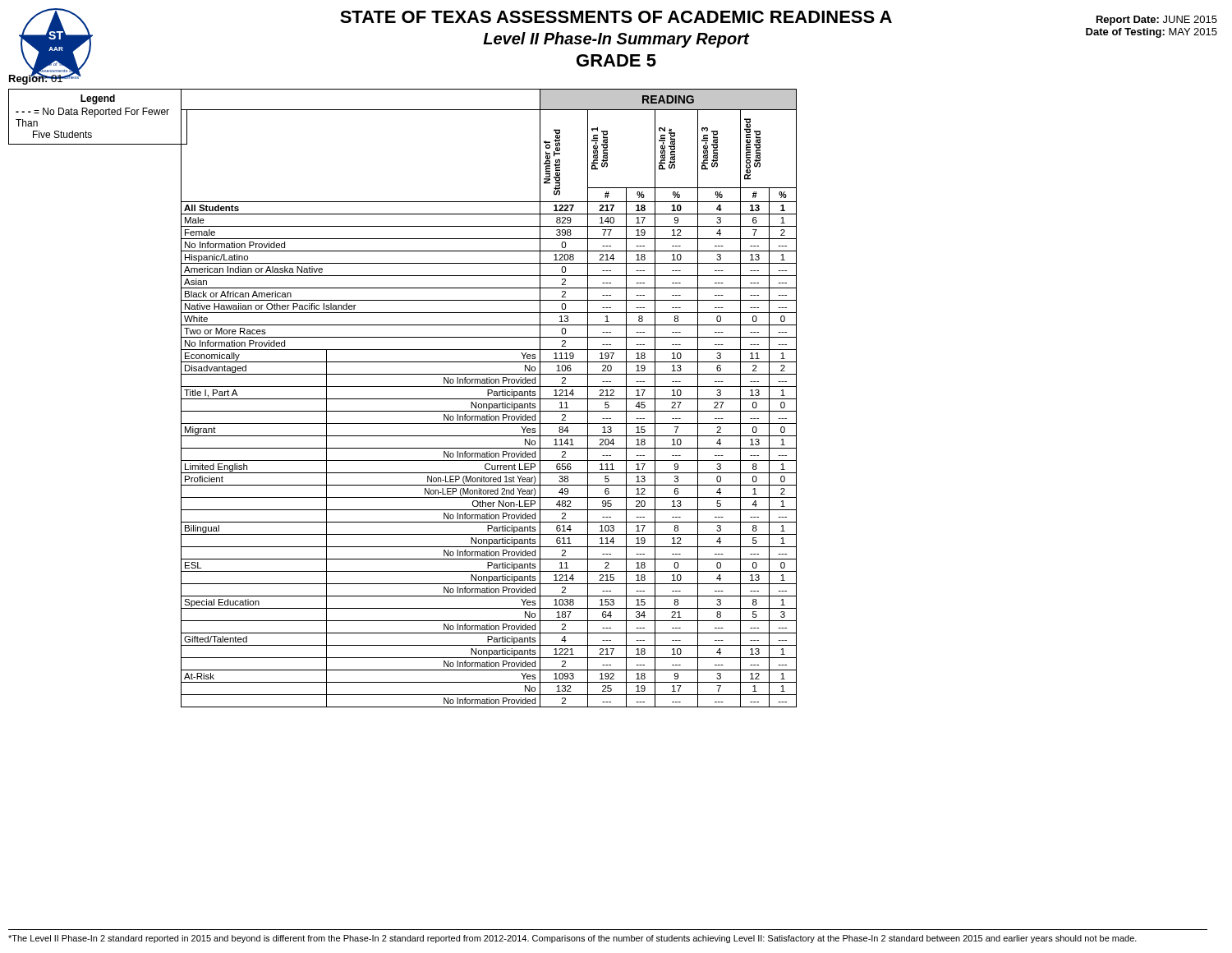
Task: Locate the logo
Action: [x=60, y=46]
